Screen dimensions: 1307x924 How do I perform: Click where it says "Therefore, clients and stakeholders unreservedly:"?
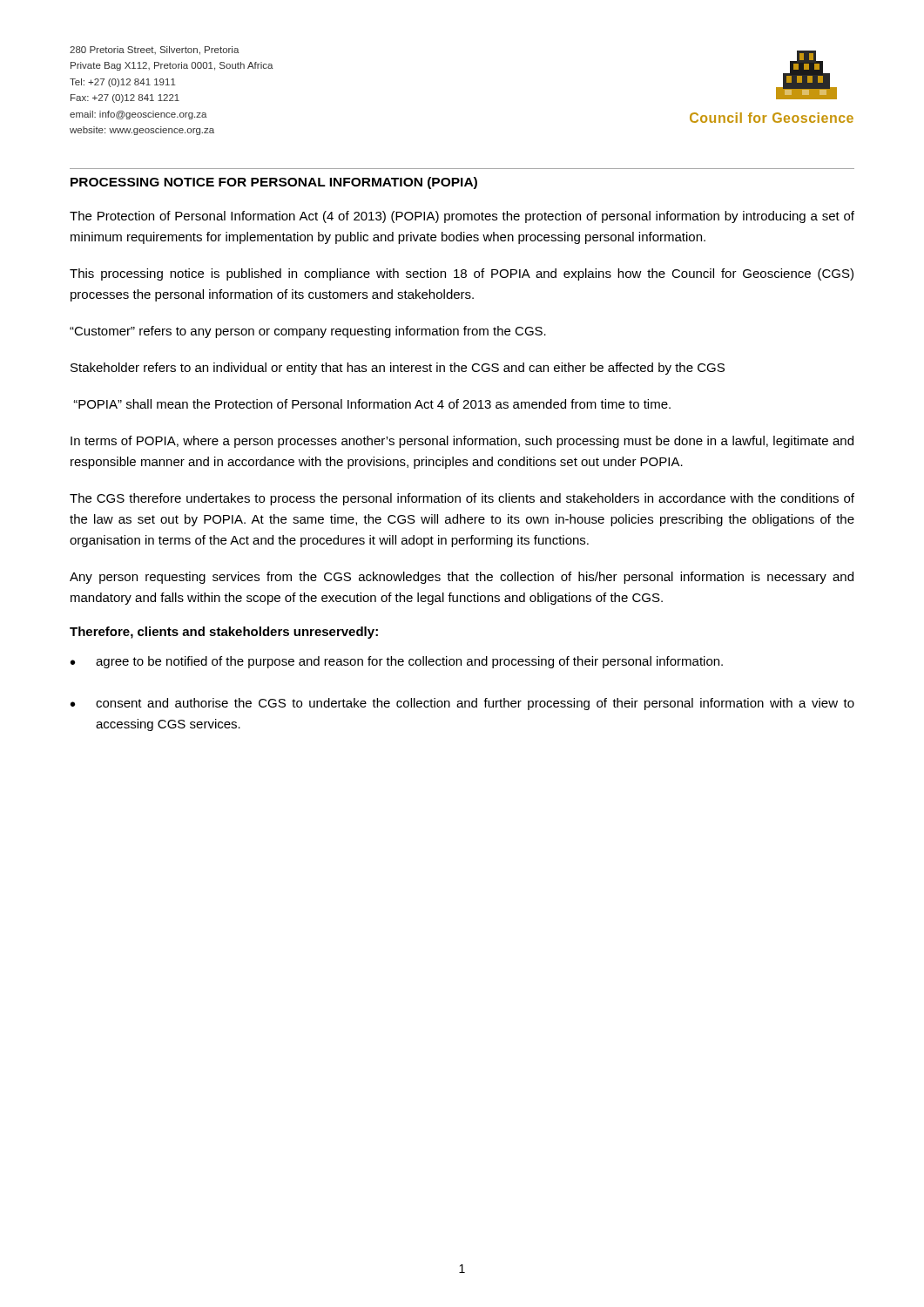click(x=224, y=631)
